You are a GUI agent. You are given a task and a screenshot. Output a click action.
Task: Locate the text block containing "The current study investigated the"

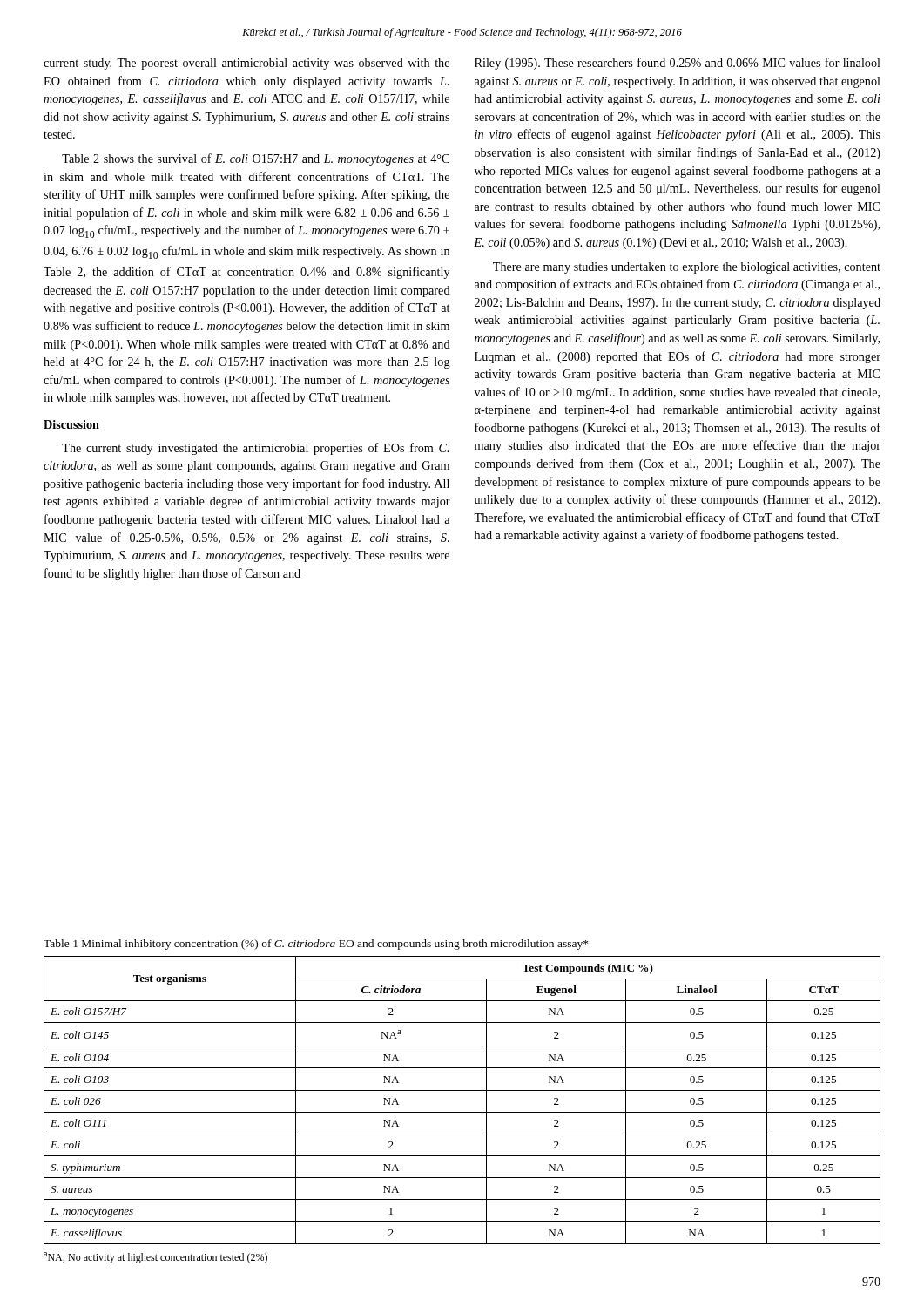[x=247, y=511]
